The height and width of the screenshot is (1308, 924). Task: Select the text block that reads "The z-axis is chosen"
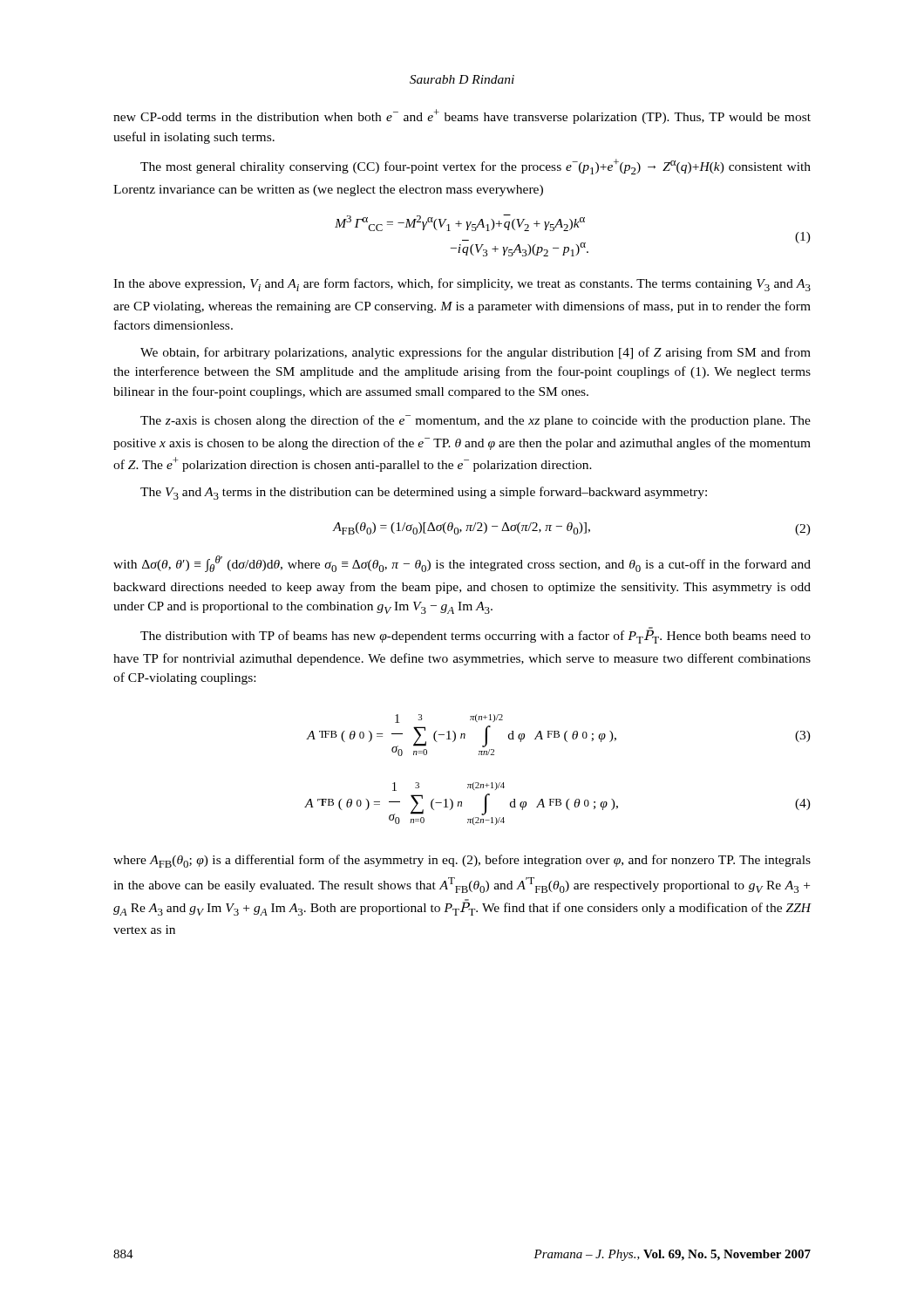(x=462, y=441)
